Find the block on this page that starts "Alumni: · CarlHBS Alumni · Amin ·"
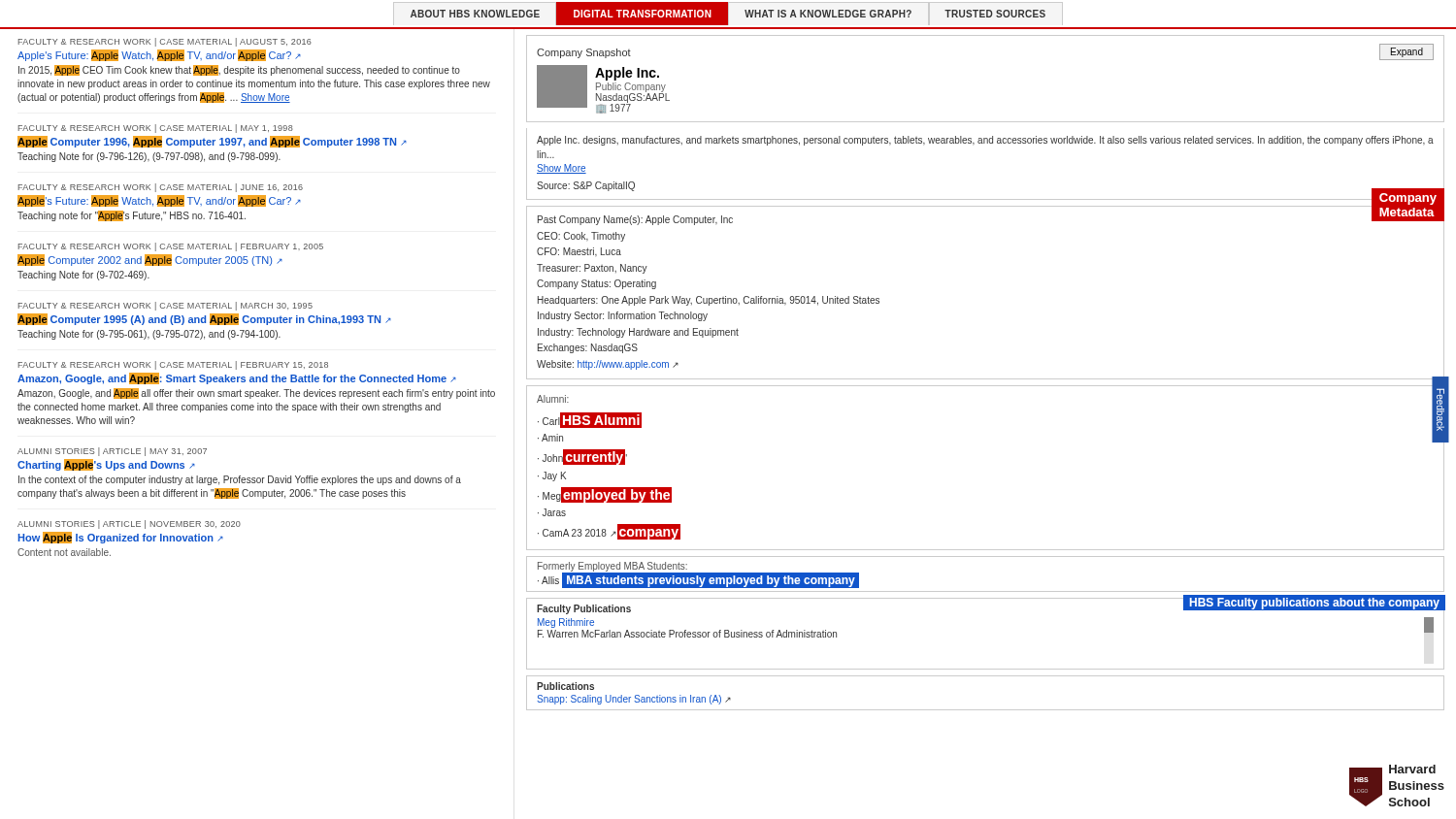This screenshot has height=819, width=1456. pyautogui.click(x=590, y=417)
